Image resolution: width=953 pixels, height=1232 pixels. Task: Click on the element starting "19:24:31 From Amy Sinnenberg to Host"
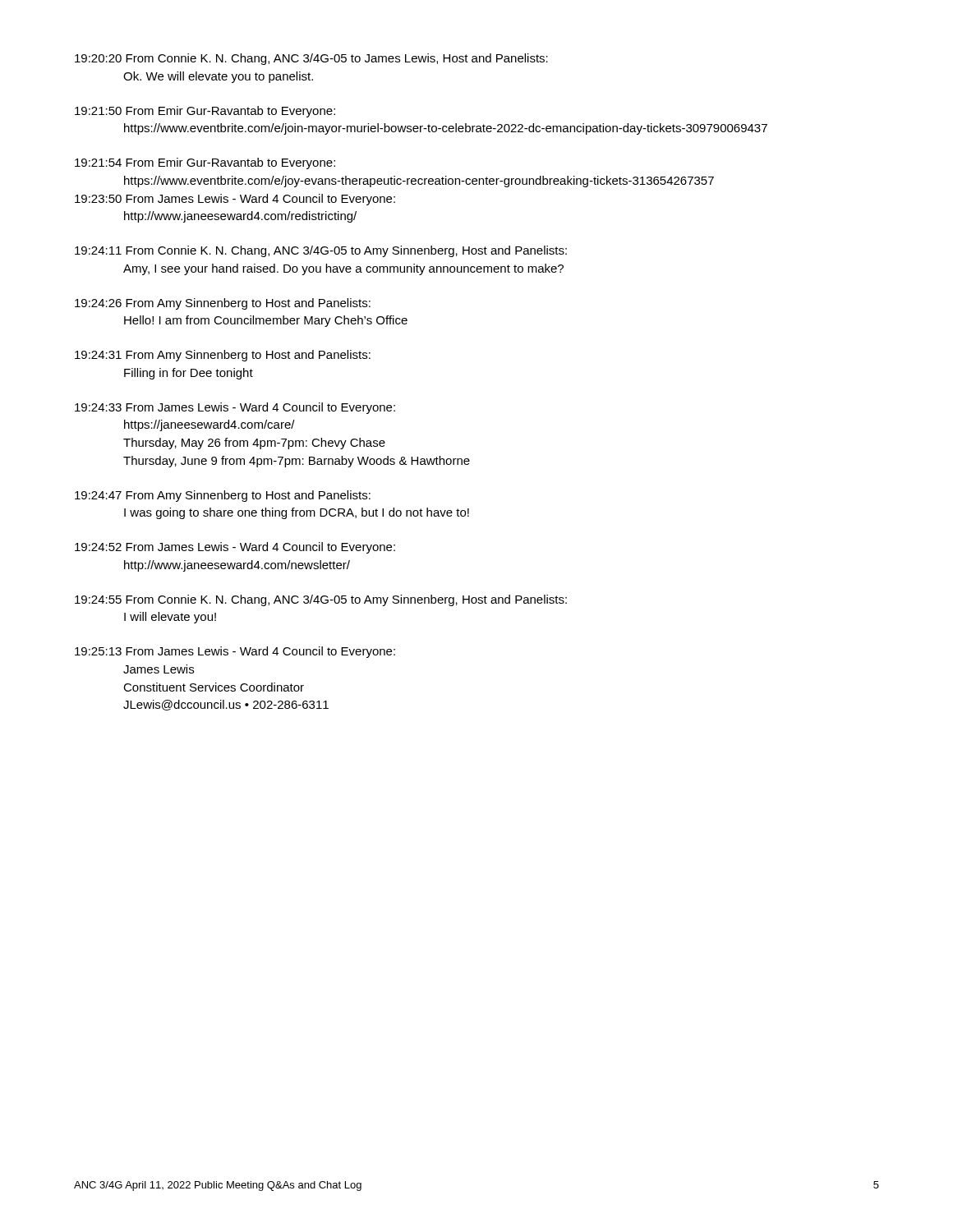click(x=223, y=356)
